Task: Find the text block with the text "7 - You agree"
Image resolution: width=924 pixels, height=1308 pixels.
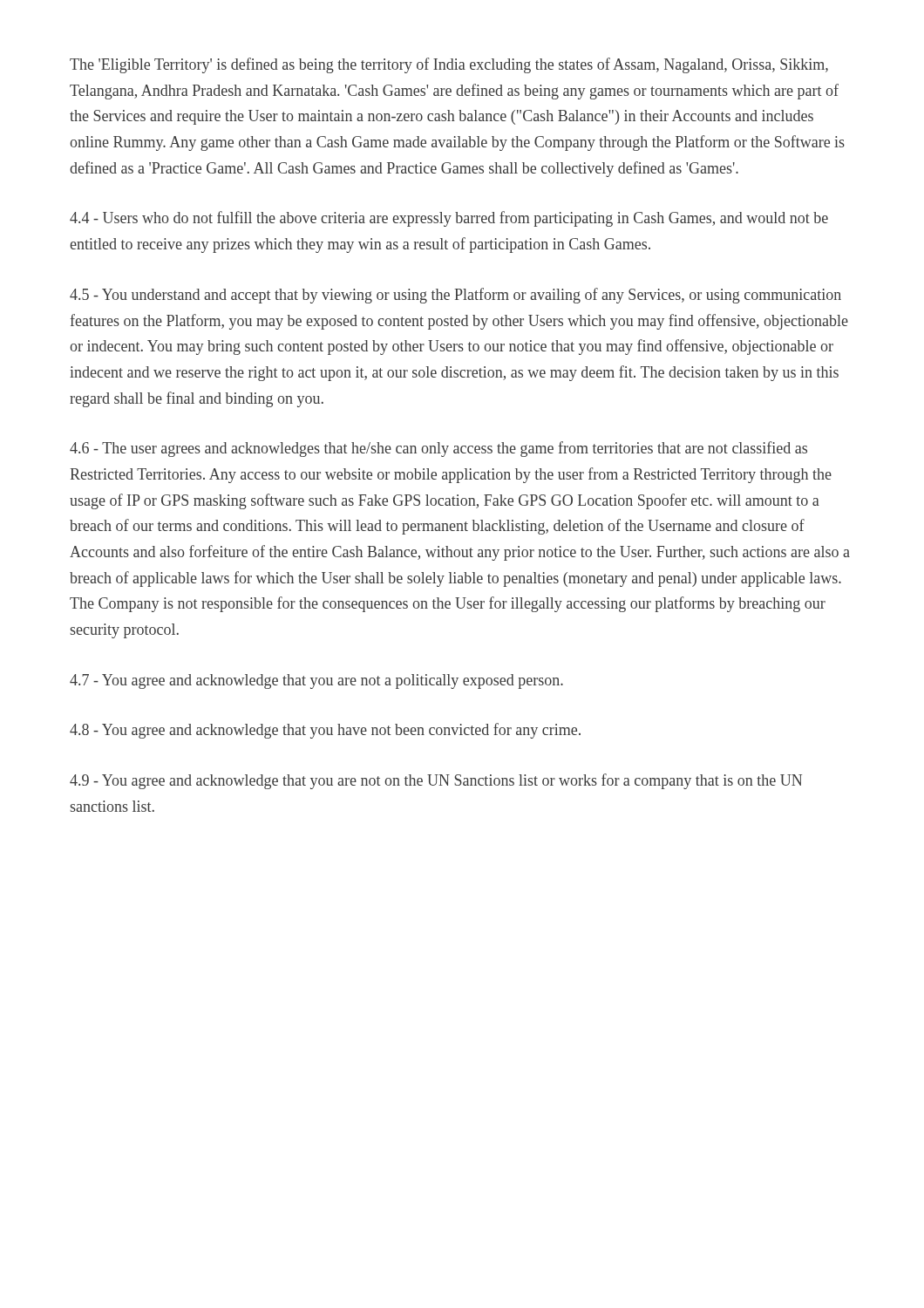Action: coord(317,680)
